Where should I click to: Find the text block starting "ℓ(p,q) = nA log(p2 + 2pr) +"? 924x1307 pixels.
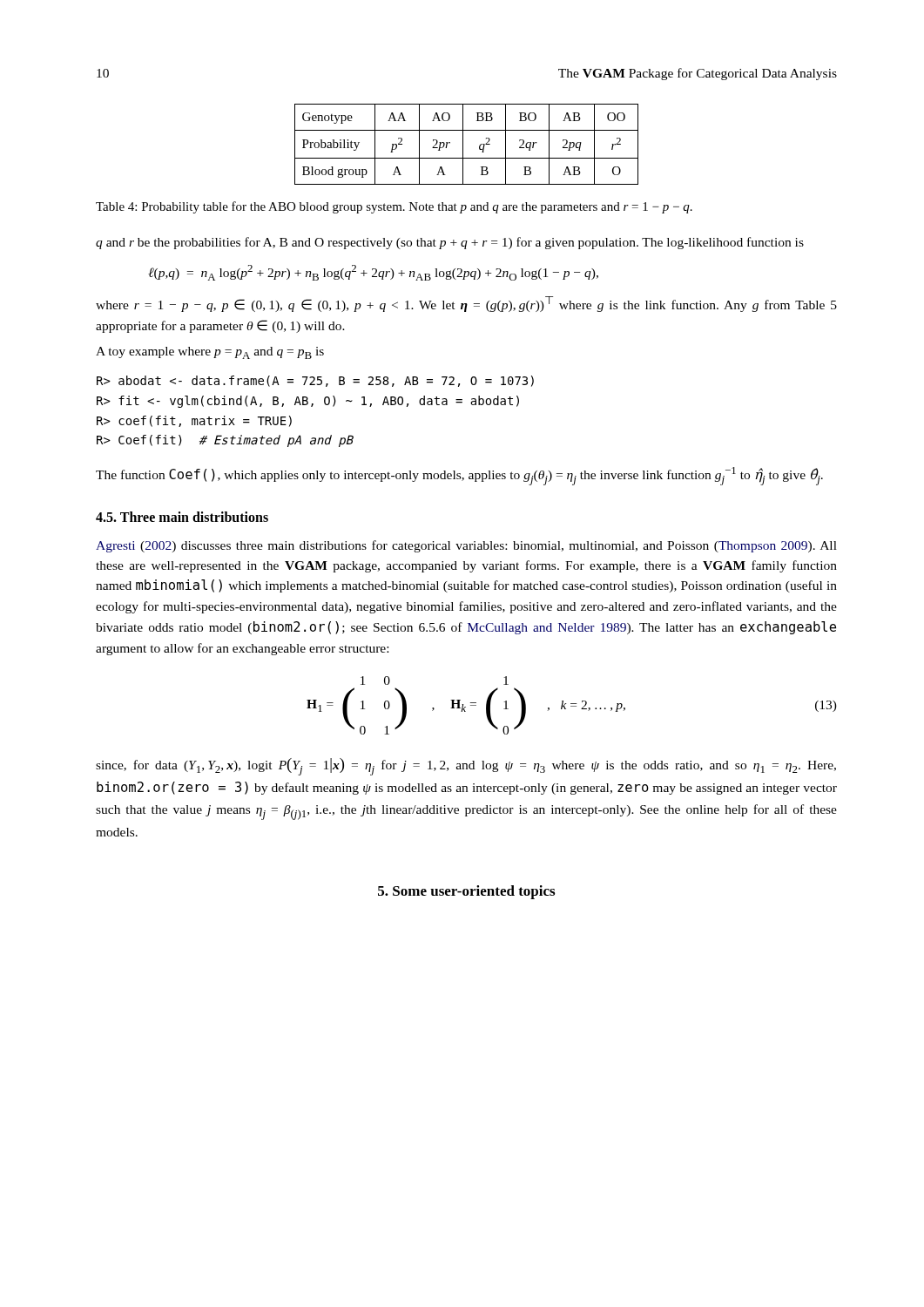pyautogui.click(x=373, y=272)
